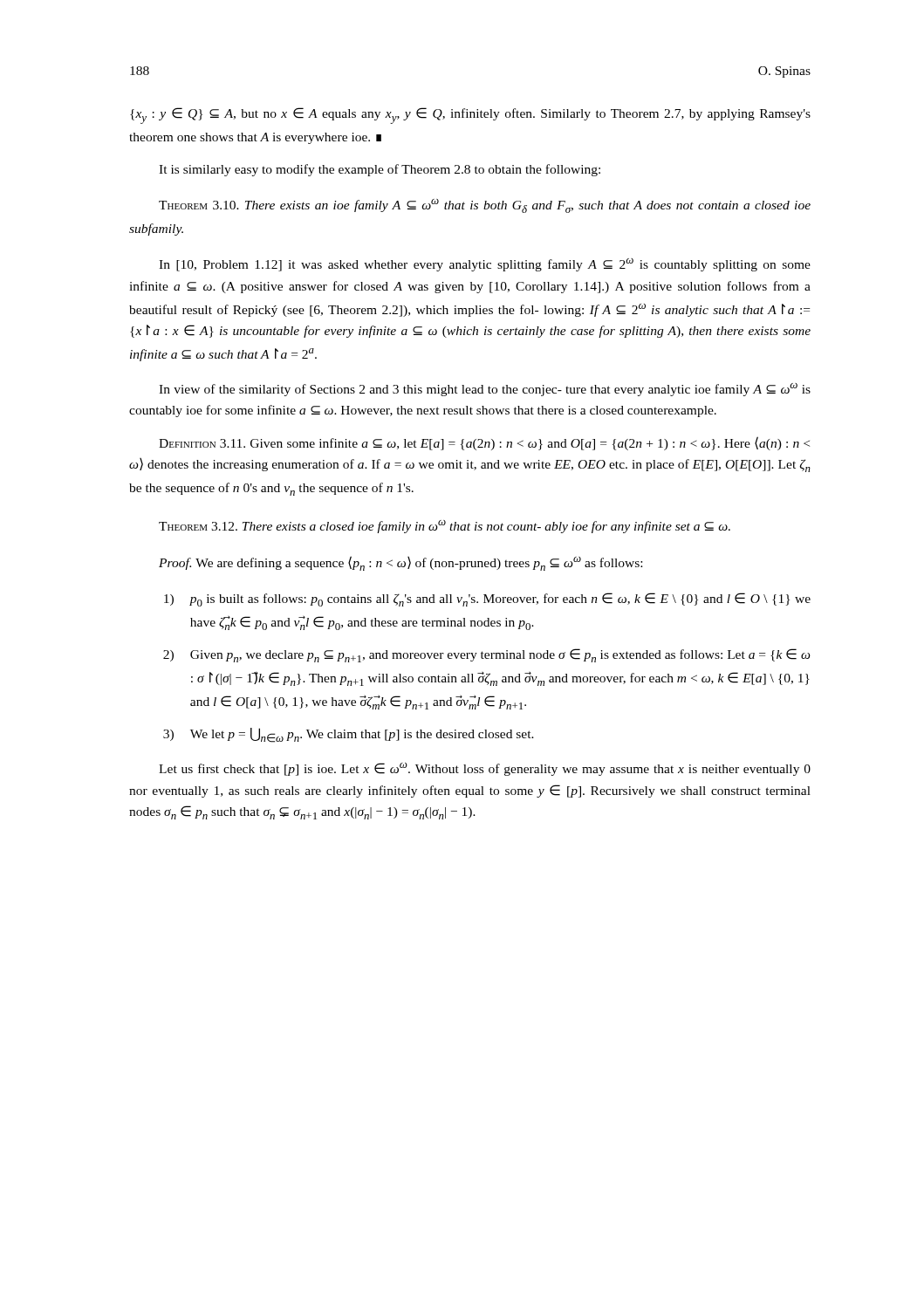Point to the passage starting "Definition 3.11. Given some"

point(470,467)
